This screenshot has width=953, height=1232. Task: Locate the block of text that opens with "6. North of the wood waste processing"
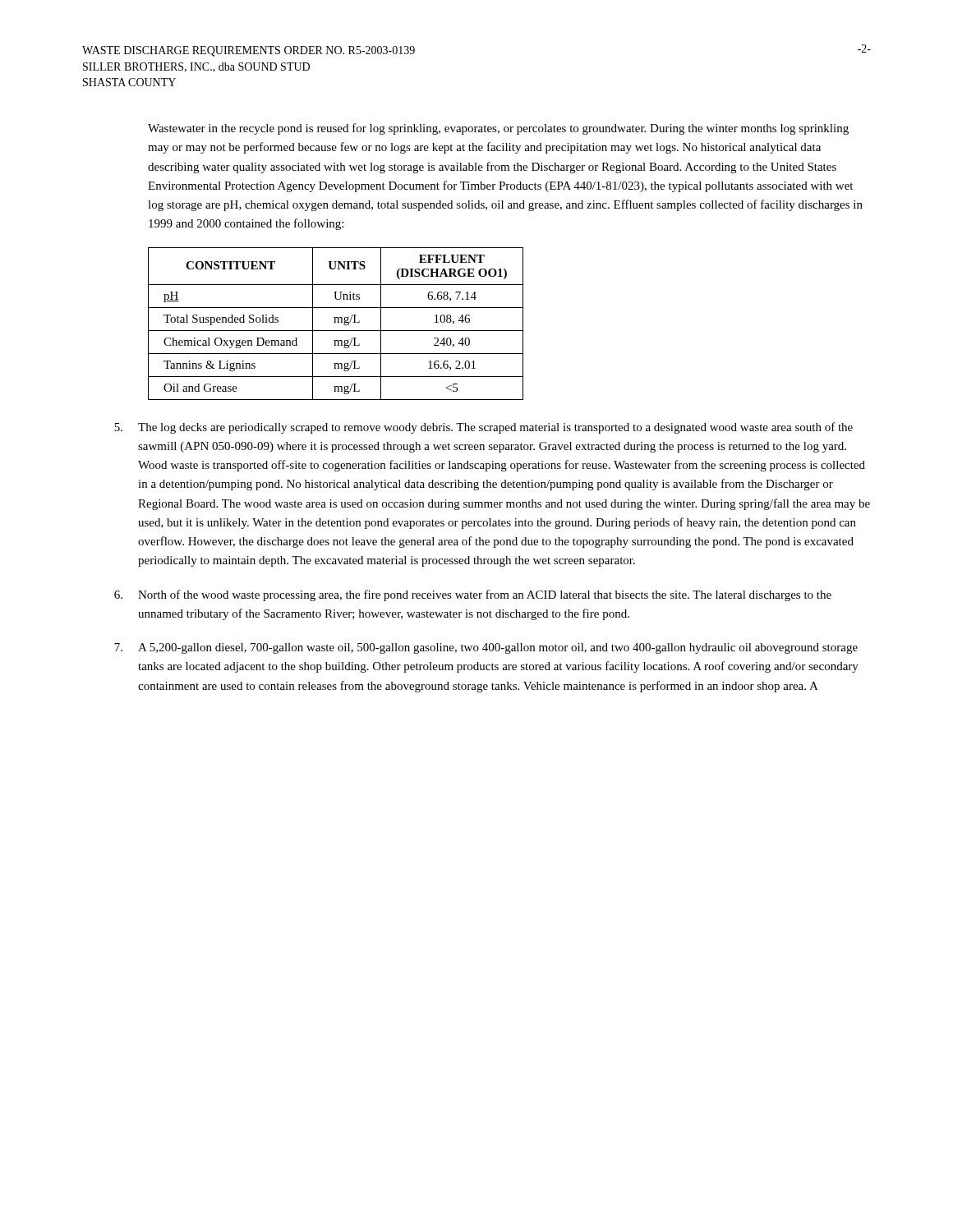click(476, 604)
